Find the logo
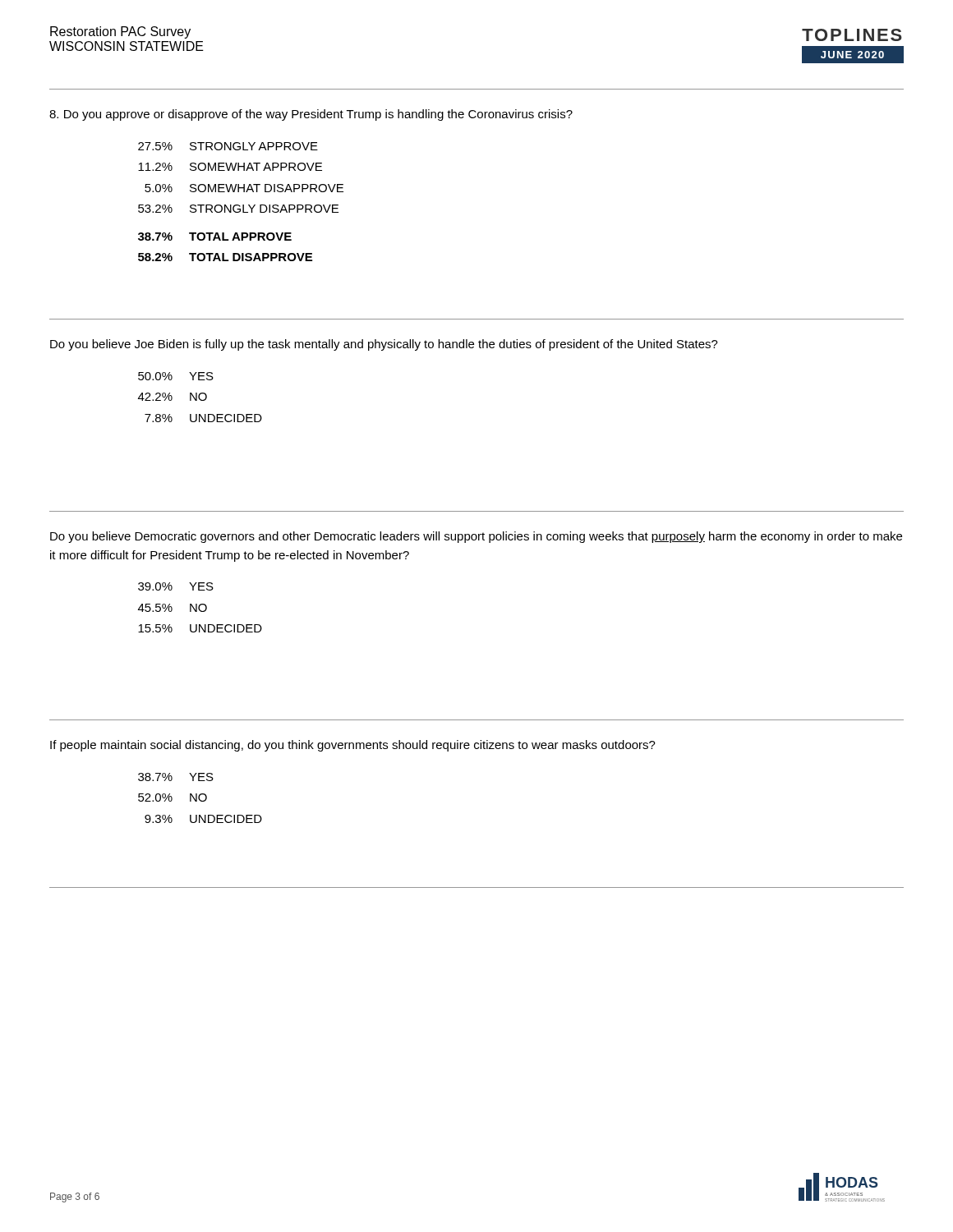This screenshot has width=953, height=1232. coord(850,1187)
